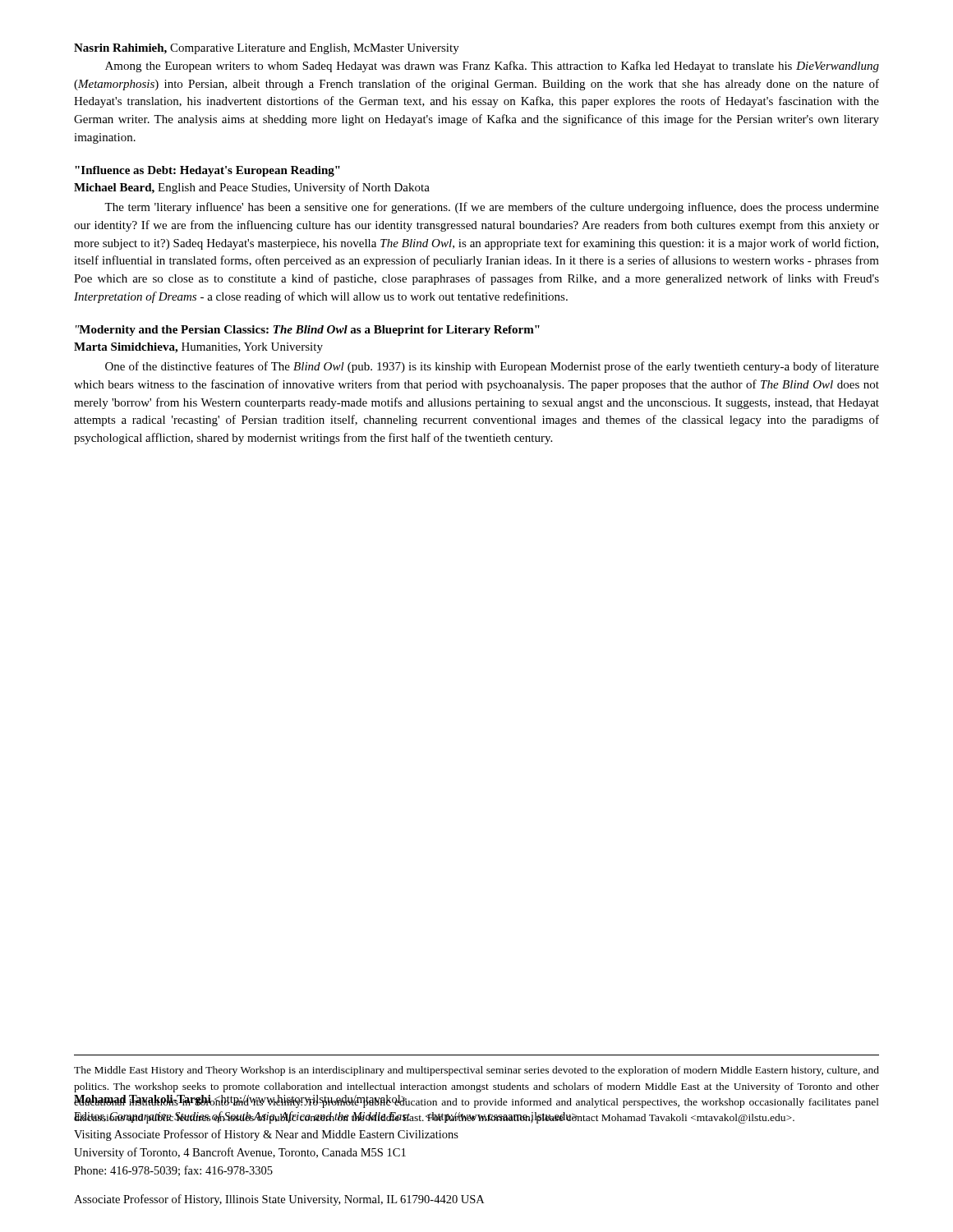
Task: Select the footnote with the text "The Middle East History and Theory Workshop is"
Action: coord(476,1094)
